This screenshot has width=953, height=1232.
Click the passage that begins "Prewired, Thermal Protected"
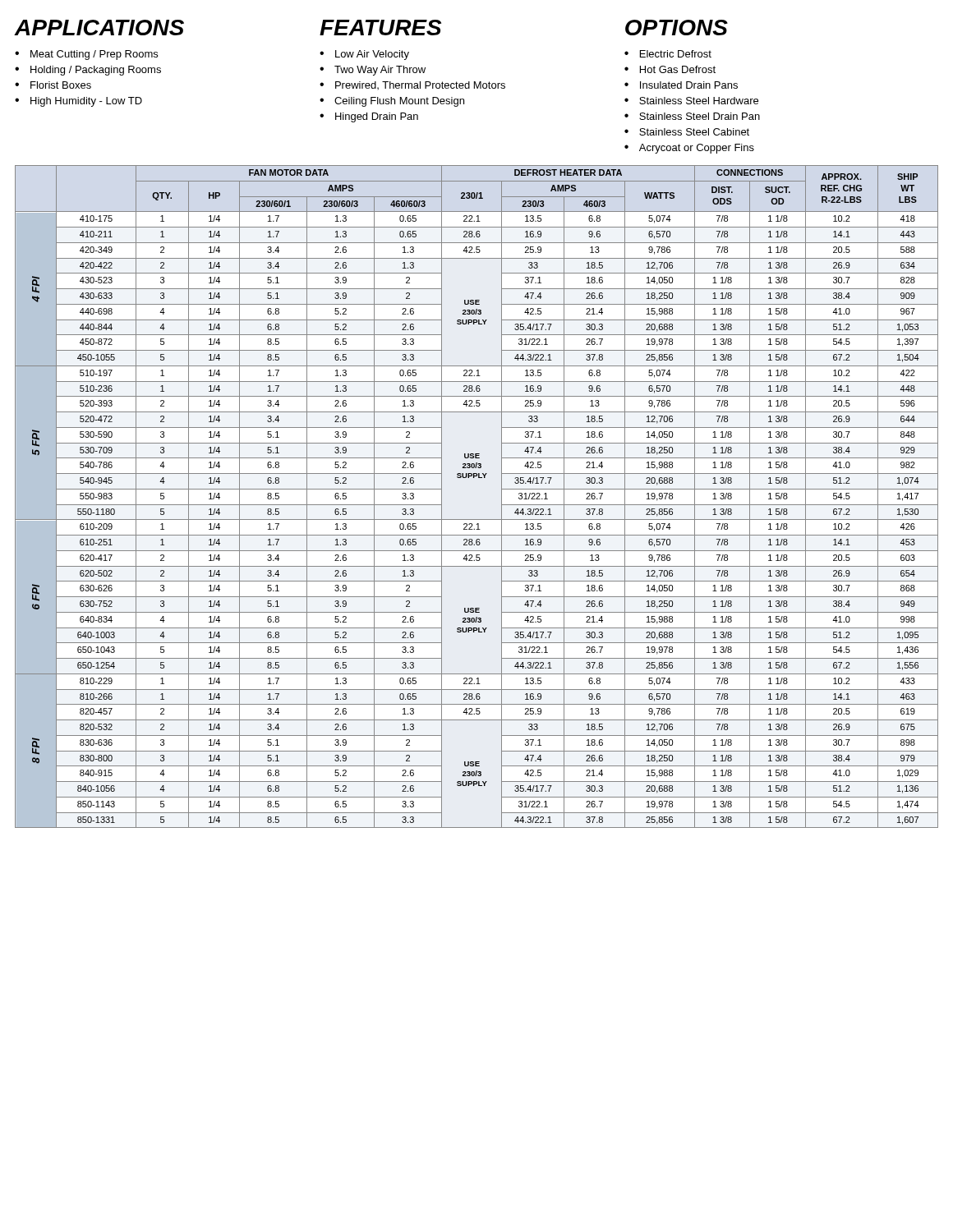tap(420, 85)
